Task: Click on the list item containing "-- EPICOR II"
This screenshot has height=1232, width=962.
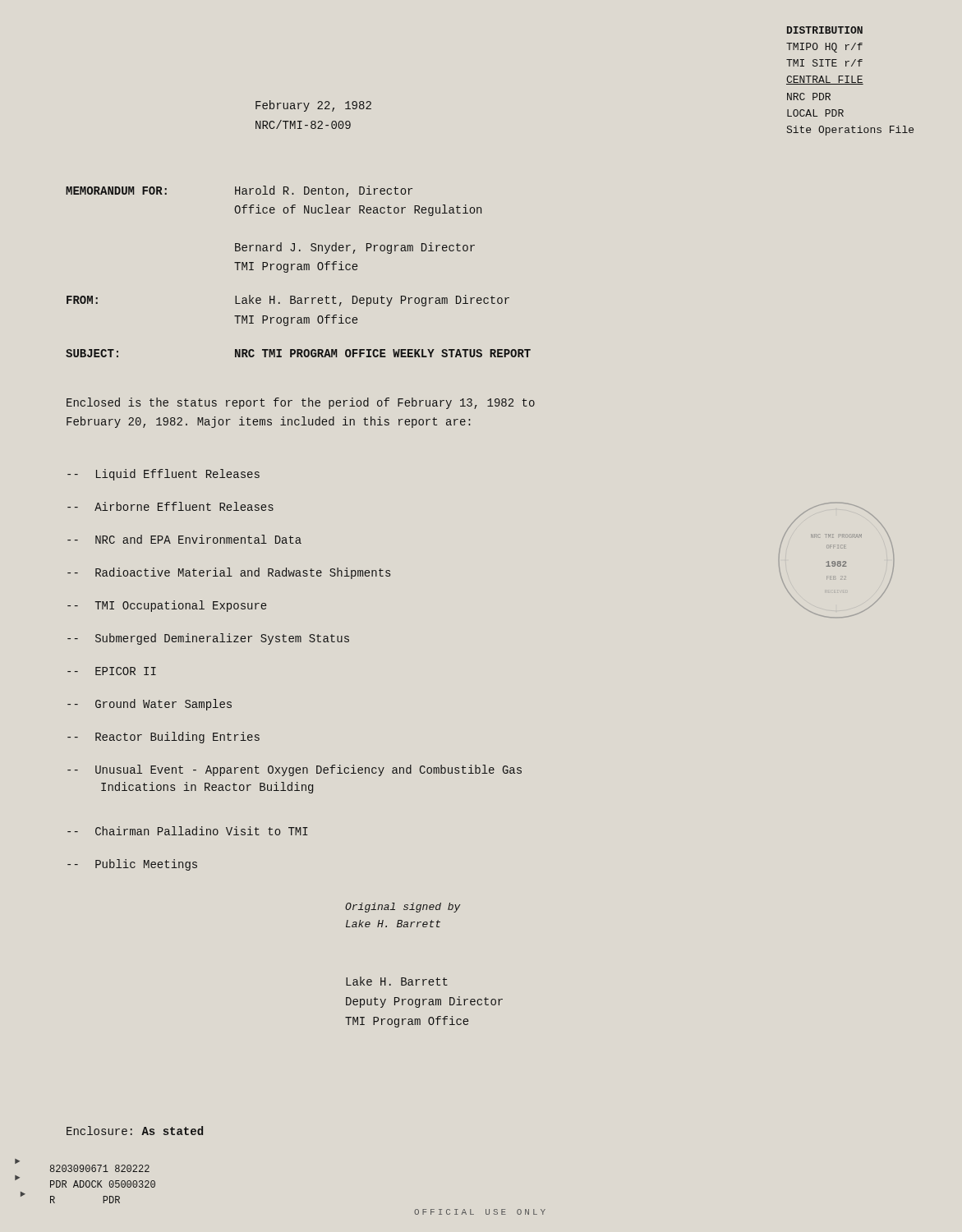Action: click(x=111, y=672)
